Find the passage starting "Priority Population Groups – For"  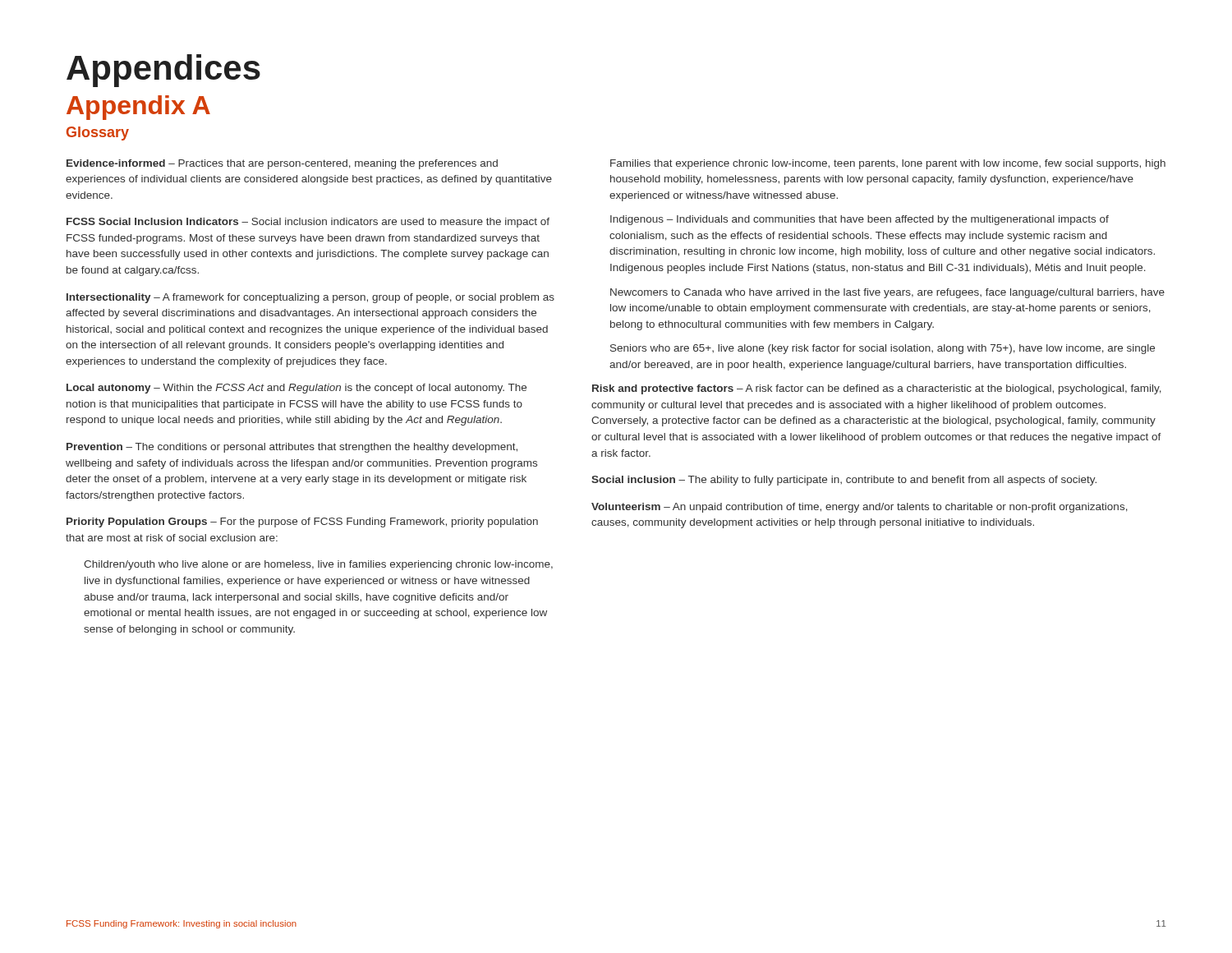(302, 529)
